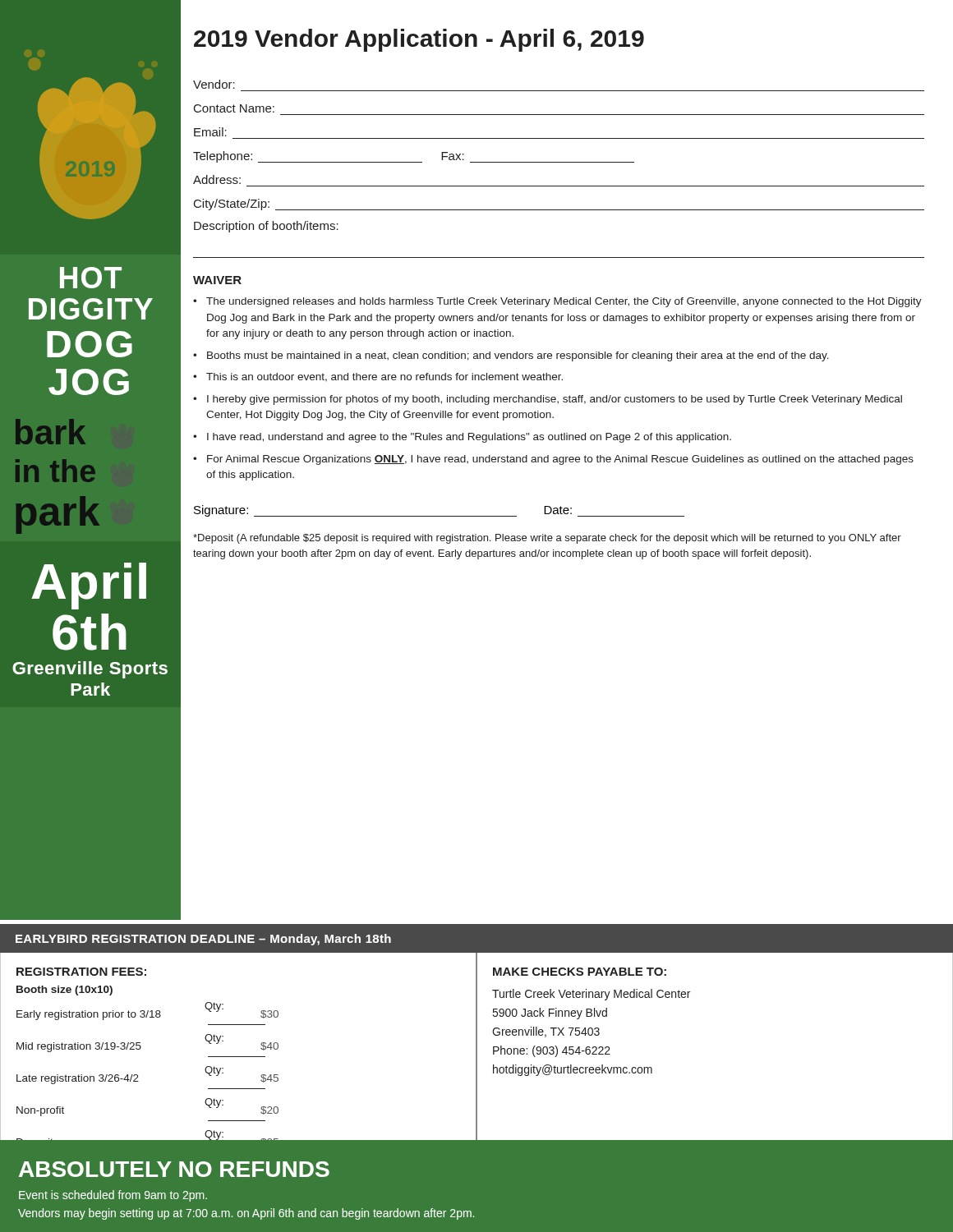Viewport: 953px width, 1232px height.
Task: Find a illustration
Action: click(x=90, y=460)
